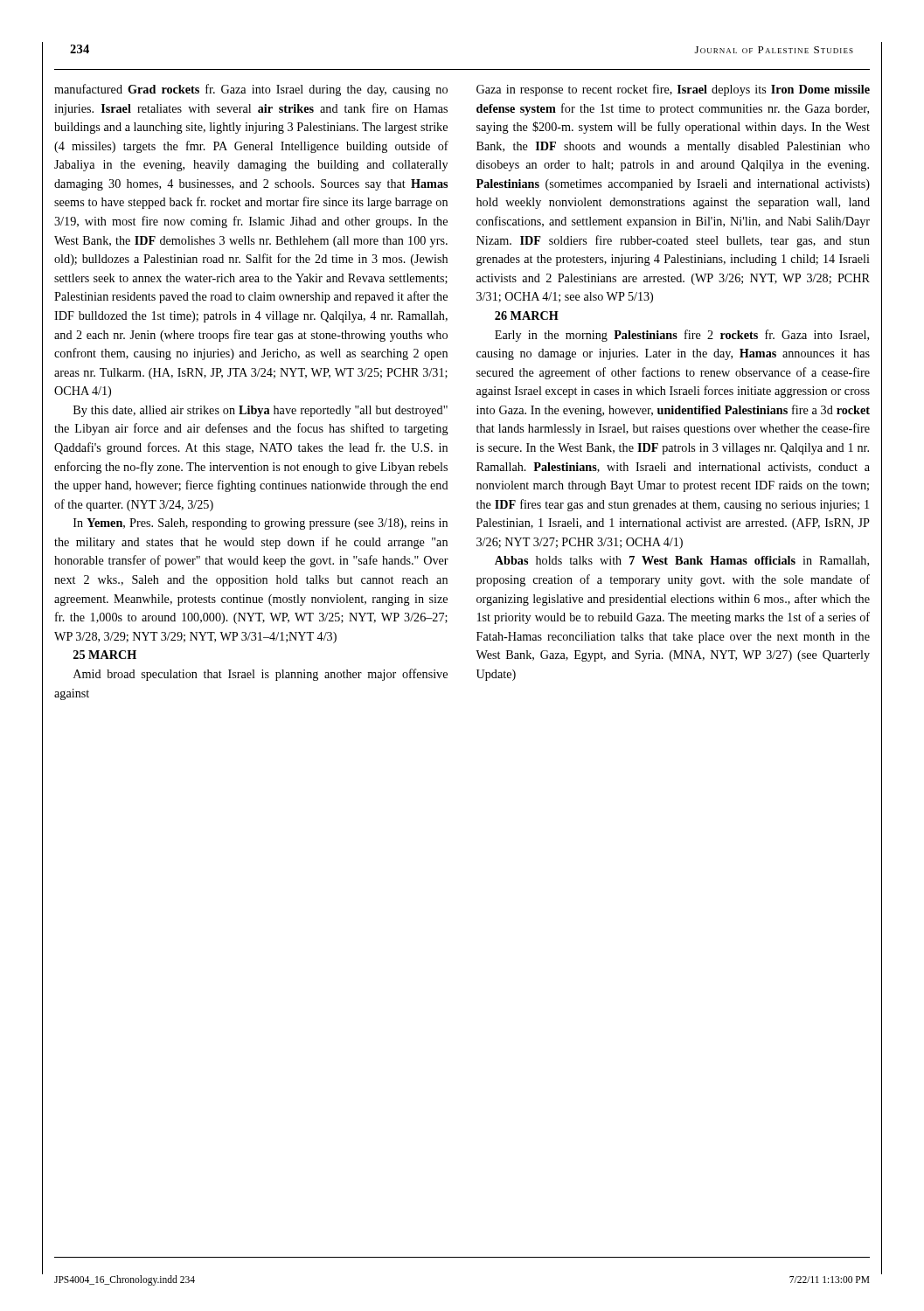Select the text block starting "26 MARCH"
Screen dimensions: 1311x924
coord(527,316)
